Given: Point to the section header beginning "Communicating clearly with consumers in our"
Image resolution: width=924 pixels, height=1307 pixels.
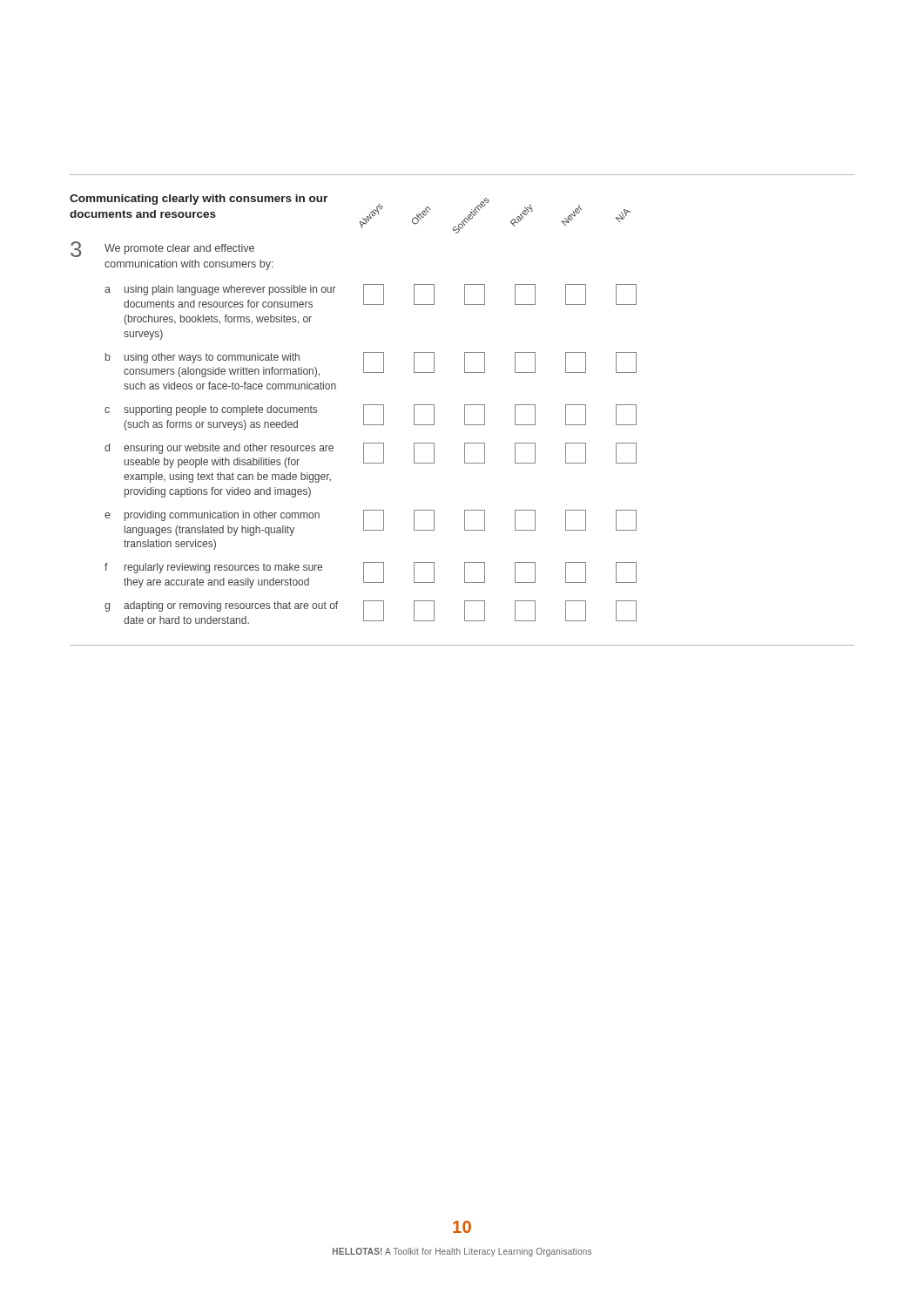Looking at the screenshot, I should (205, 207).
